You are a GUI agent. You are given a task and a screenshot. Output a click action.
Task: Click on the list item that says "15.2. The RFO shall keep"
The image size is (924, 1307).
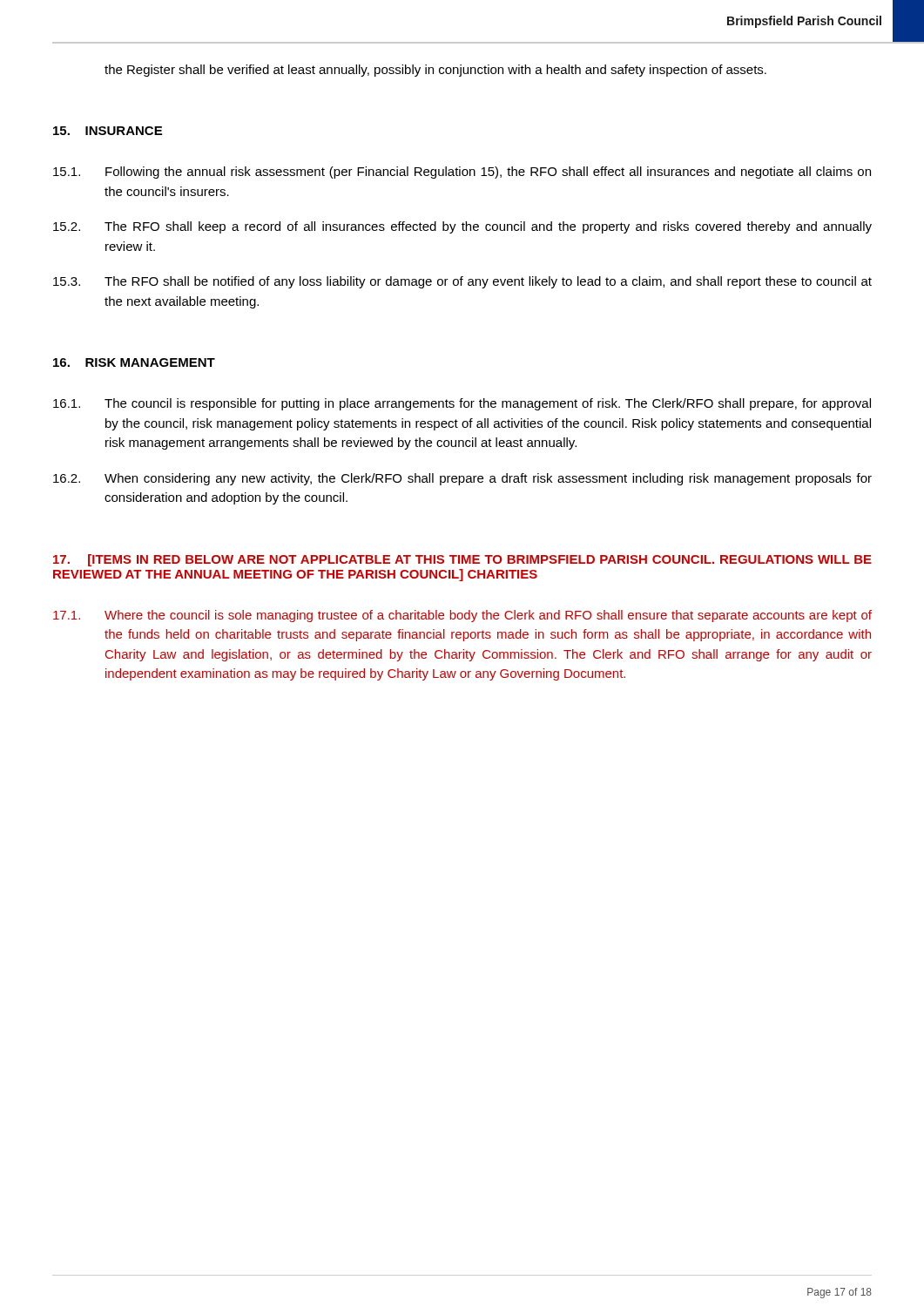[x=462, y=237]
